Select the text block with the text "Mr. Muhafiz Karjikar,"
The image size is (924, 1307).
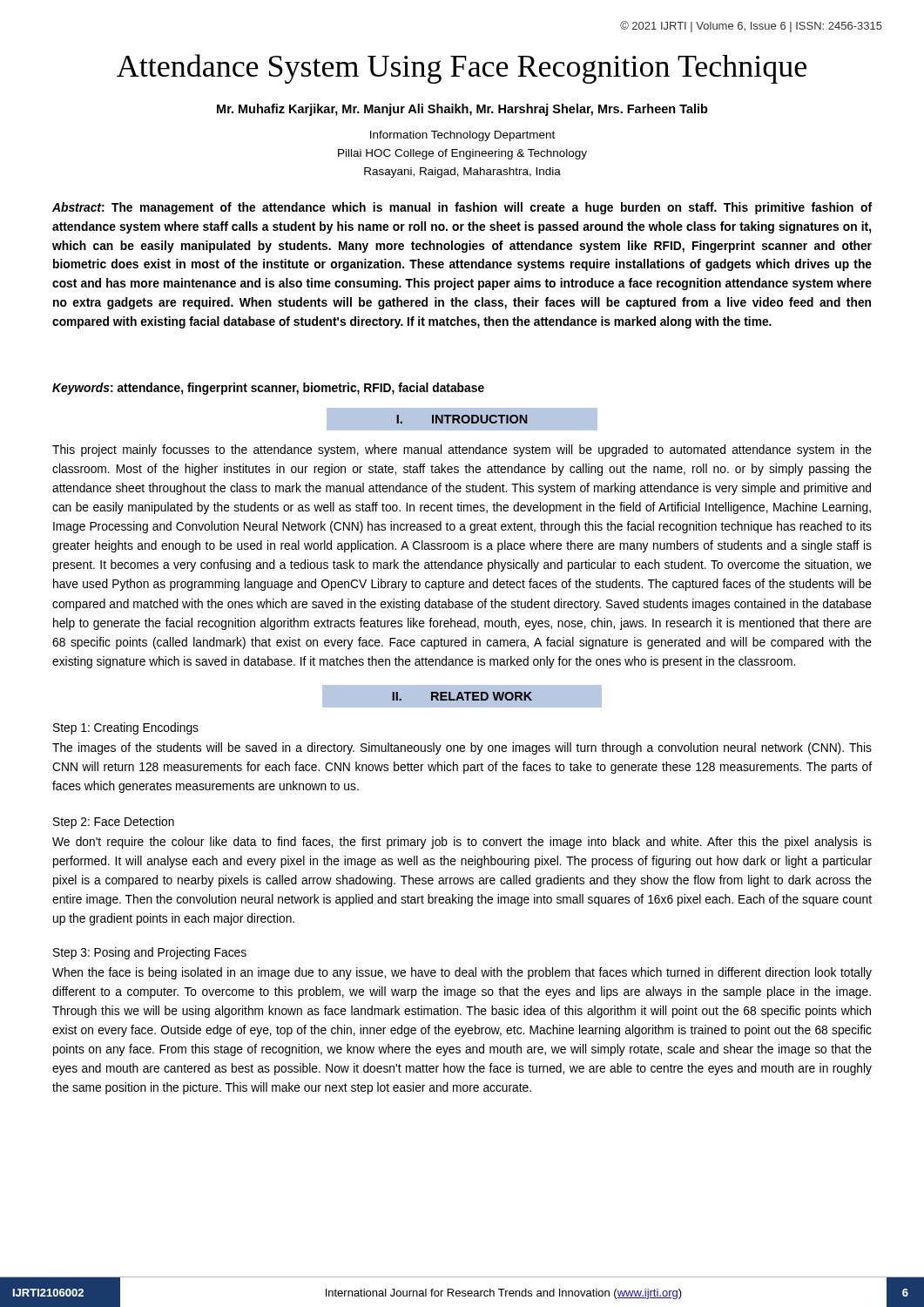click(462, 109)
